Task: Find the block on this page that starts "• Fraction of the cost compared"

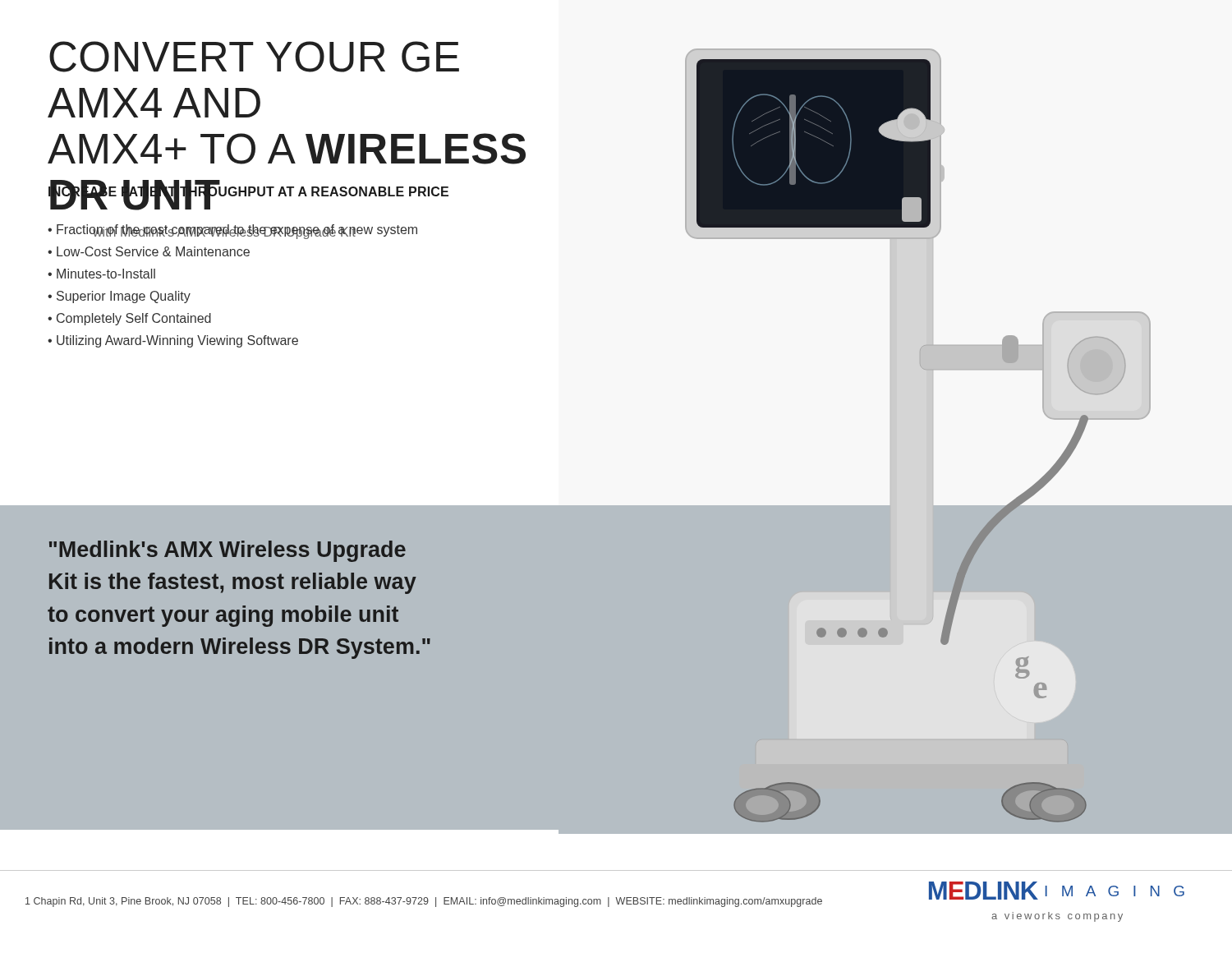Action: 233,230
